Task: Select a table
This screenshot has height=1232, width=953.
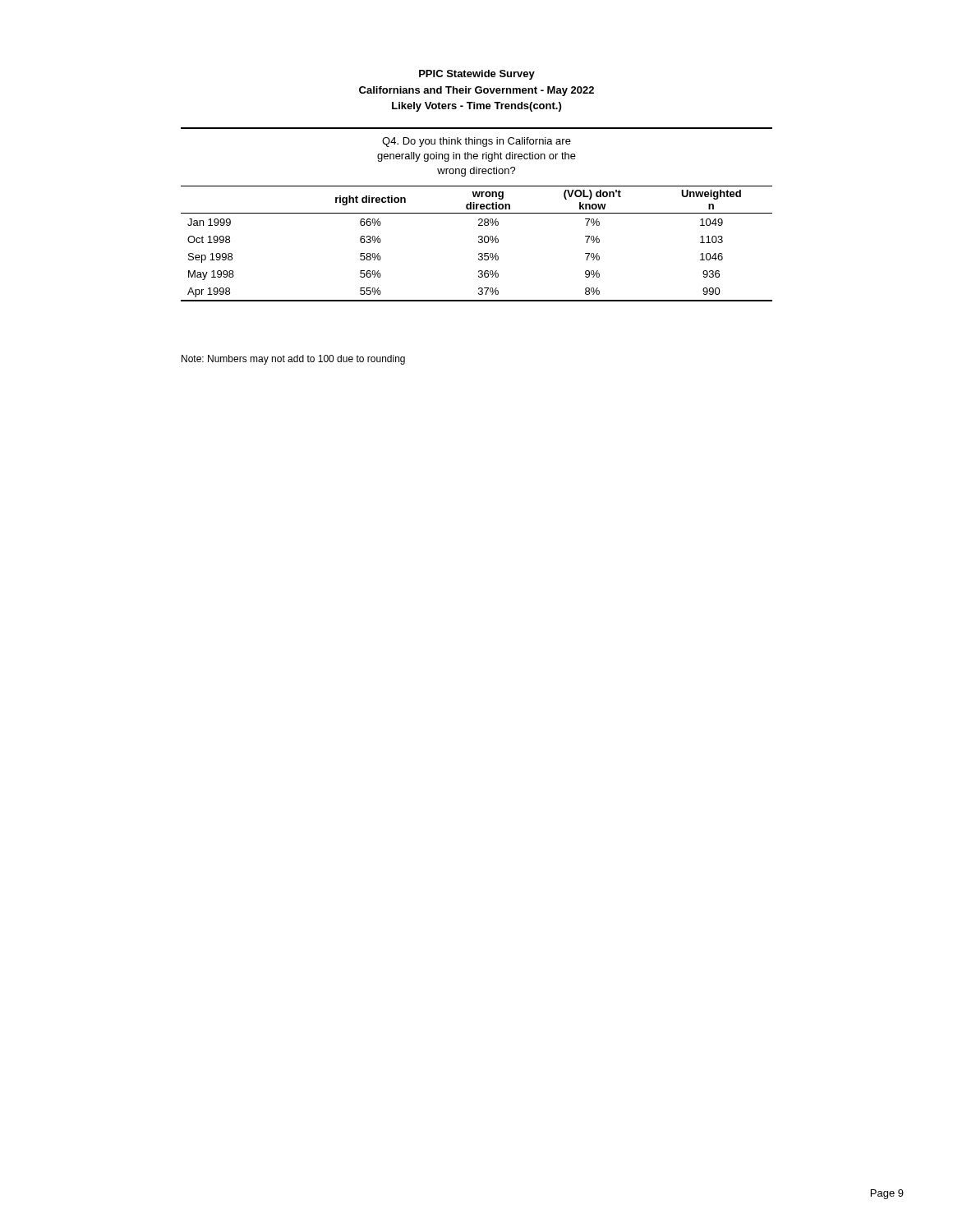Action: (476, 214)
